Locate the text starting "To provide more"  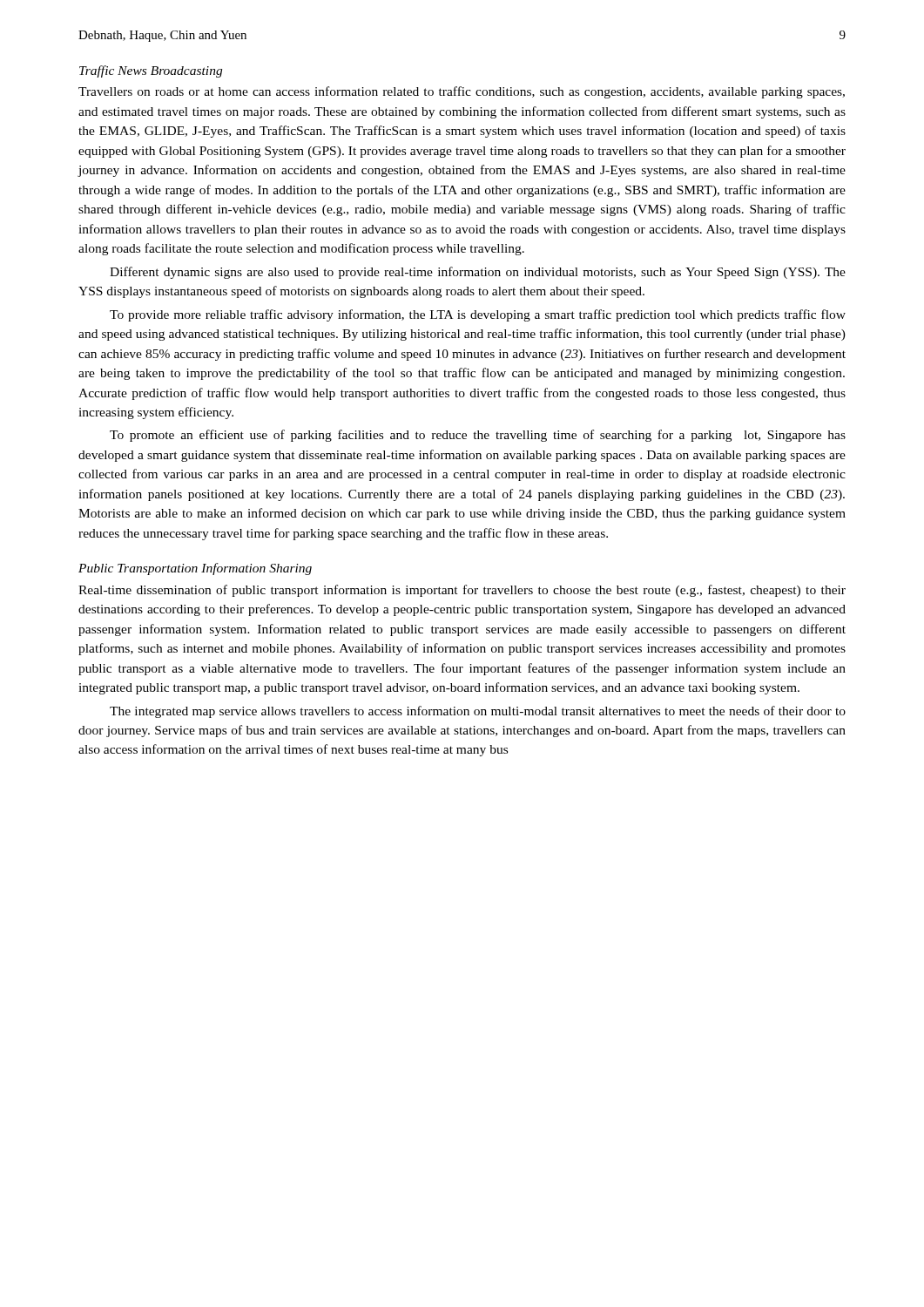pos(462,363)
